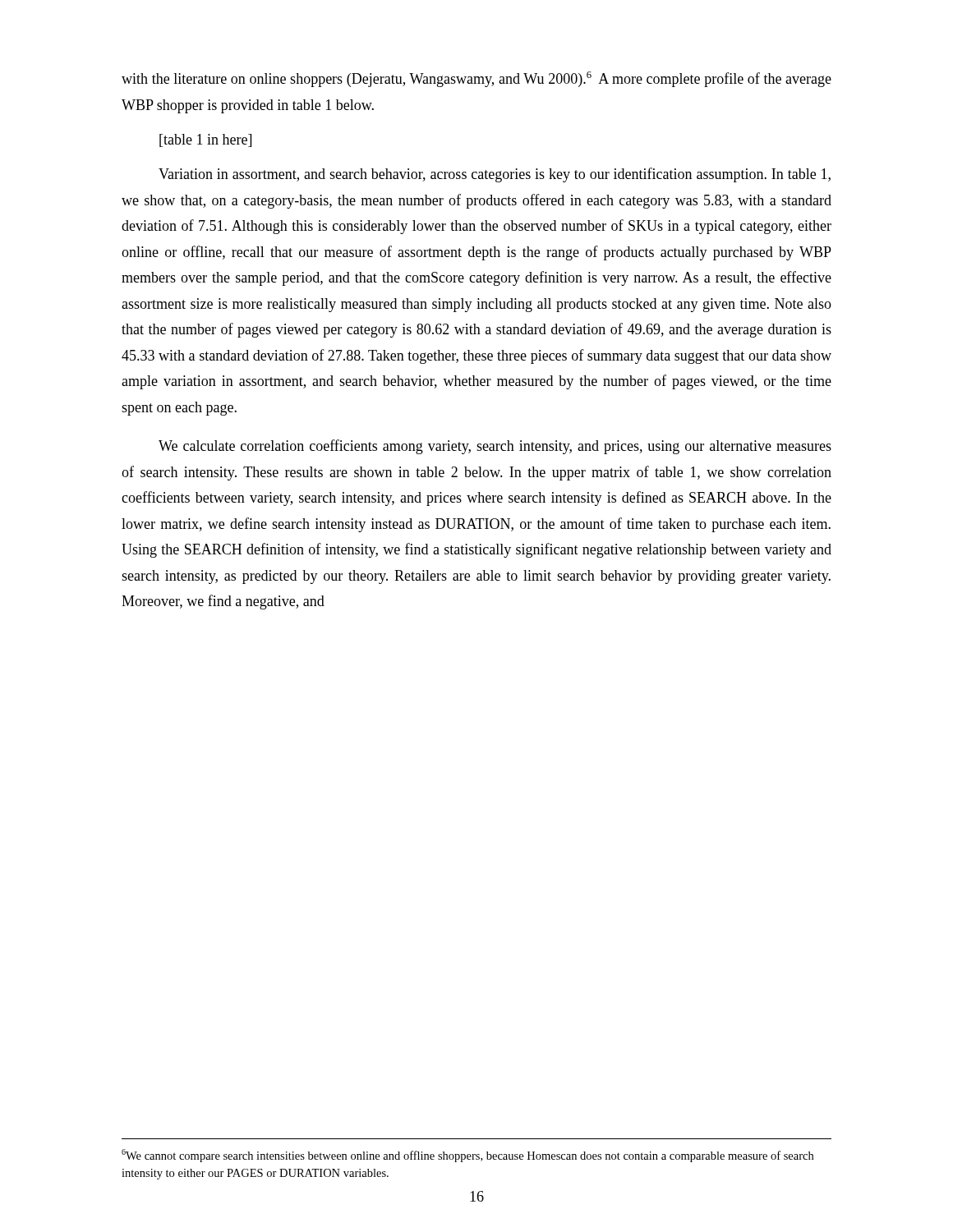Click where it says "[table 1 in here]"
This screenshot has height=1232, width=953.
pyautogui.click(x=206, y=139)
